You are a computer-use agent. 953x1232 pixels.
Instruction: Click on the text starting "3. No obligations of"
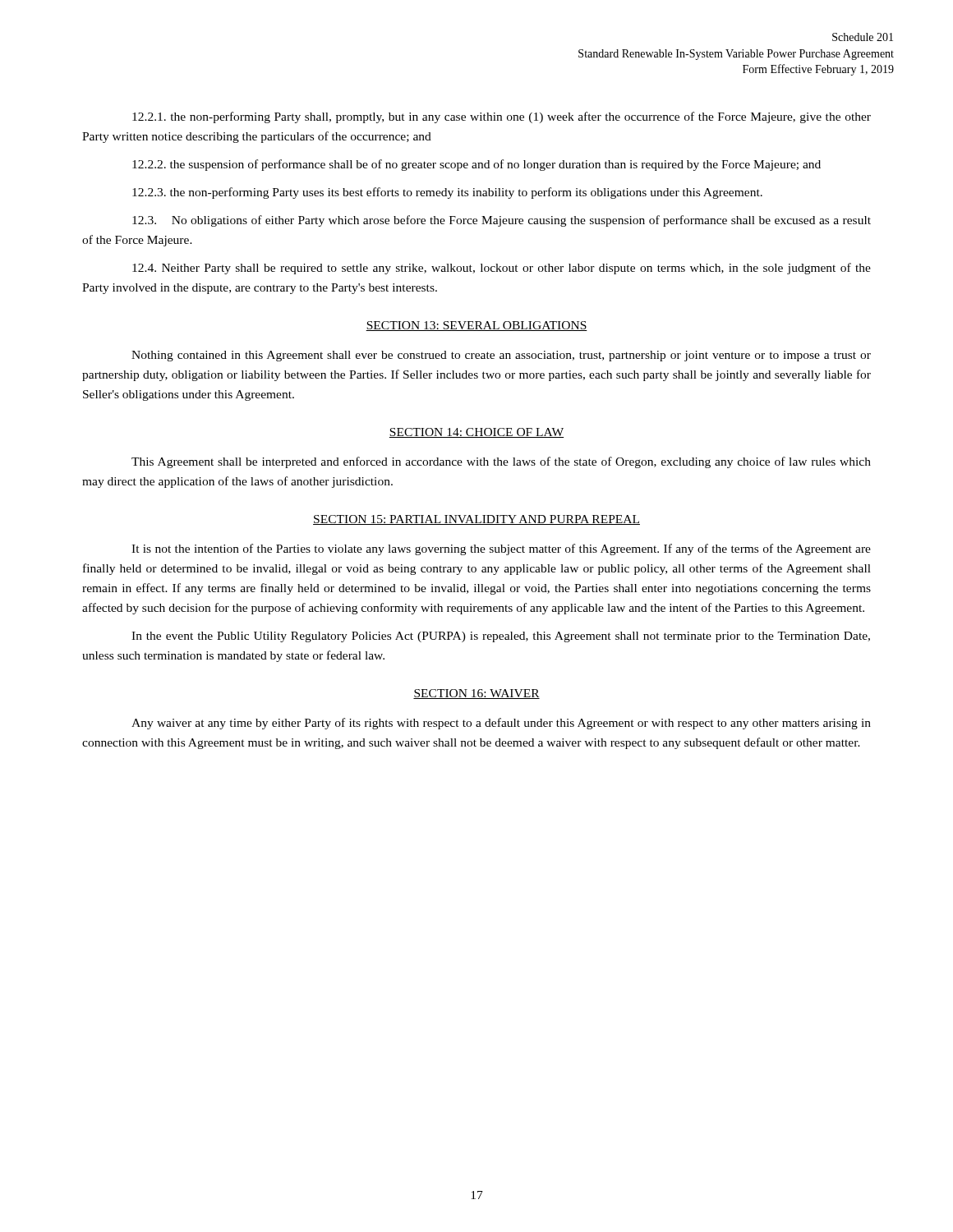click(x=476, y=230)
